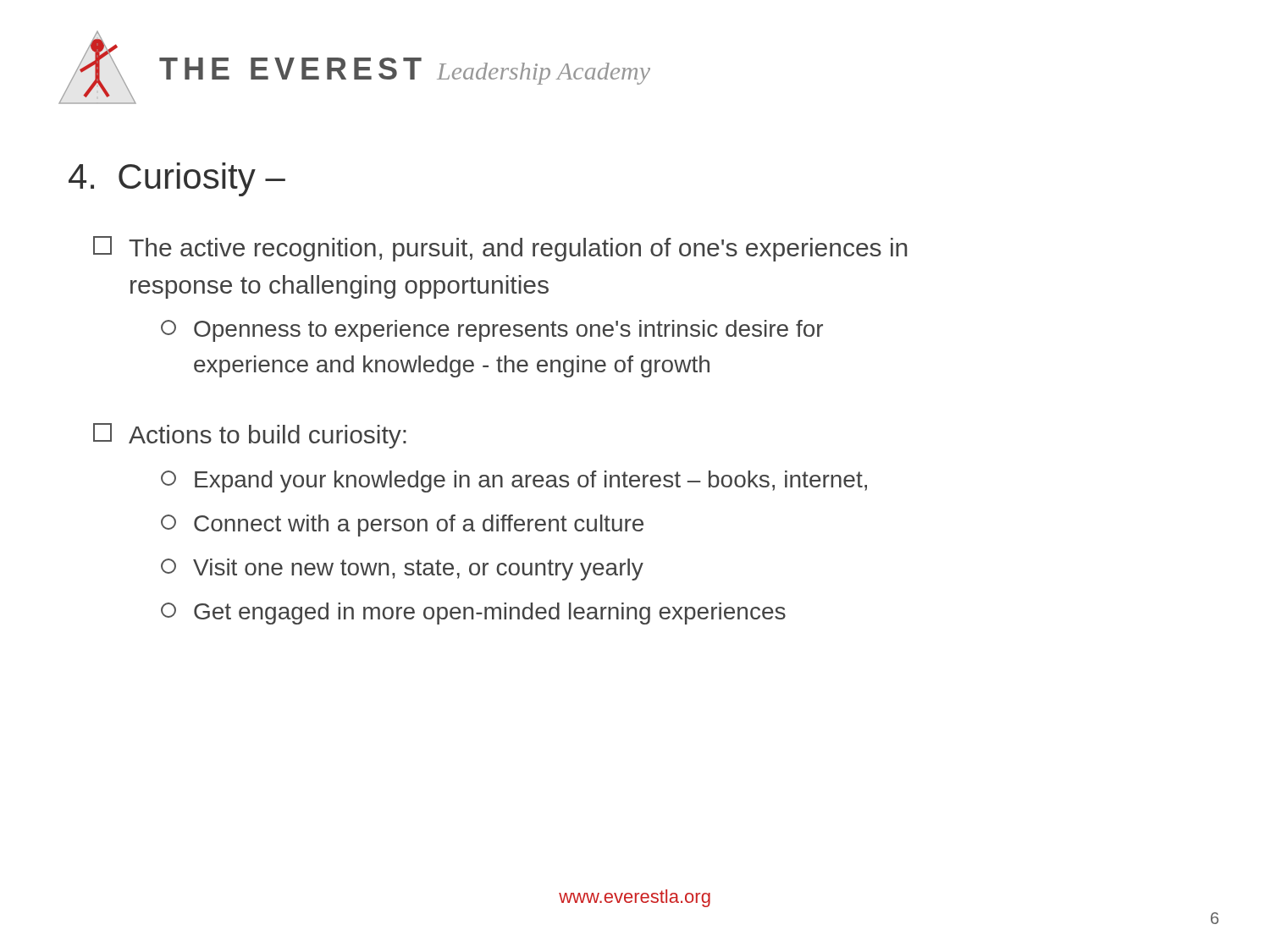Viewport: 1270px width, 952px height.
Task: Find the list item containing "4. Curiosity –"
Action: coord(176,176)
